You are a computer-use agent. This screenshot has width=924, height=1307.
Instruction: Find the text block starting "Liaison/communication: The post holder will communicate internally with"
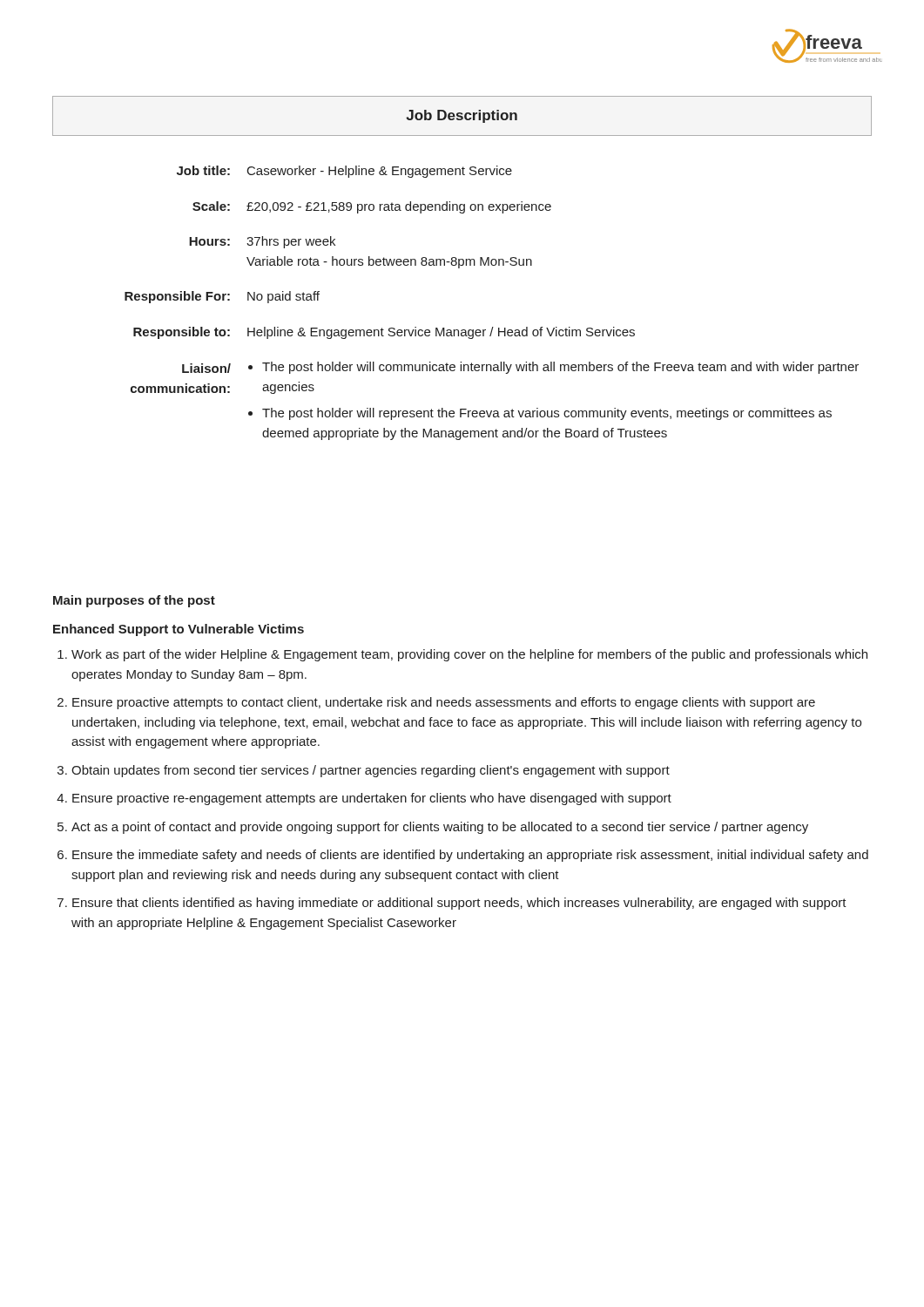point(462,403)
